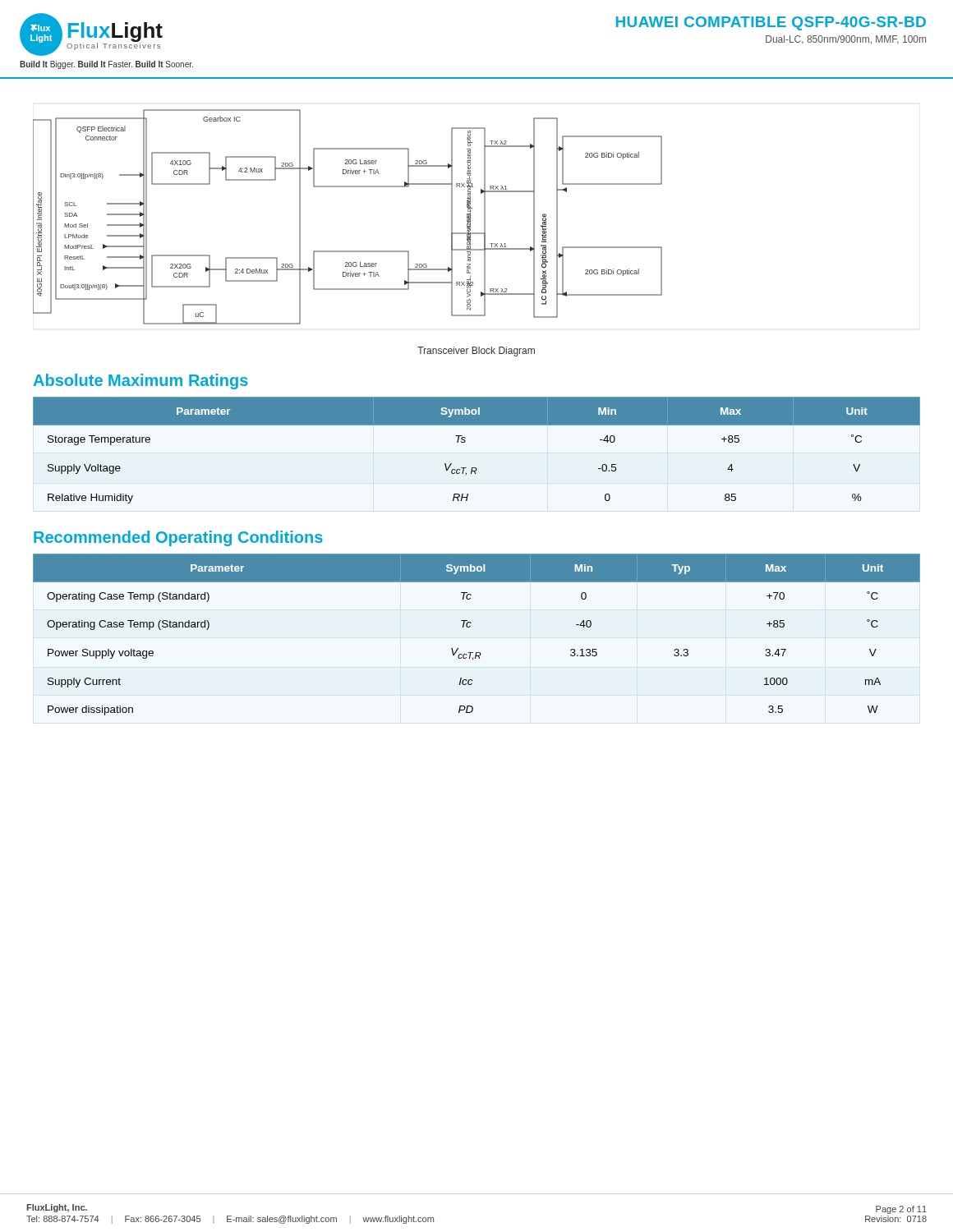953x1232 pixels.
Task: Navigate to the passage starting "Absolute Maximum Ratings"
Action: pyautogui.click(x=141, y=380)
